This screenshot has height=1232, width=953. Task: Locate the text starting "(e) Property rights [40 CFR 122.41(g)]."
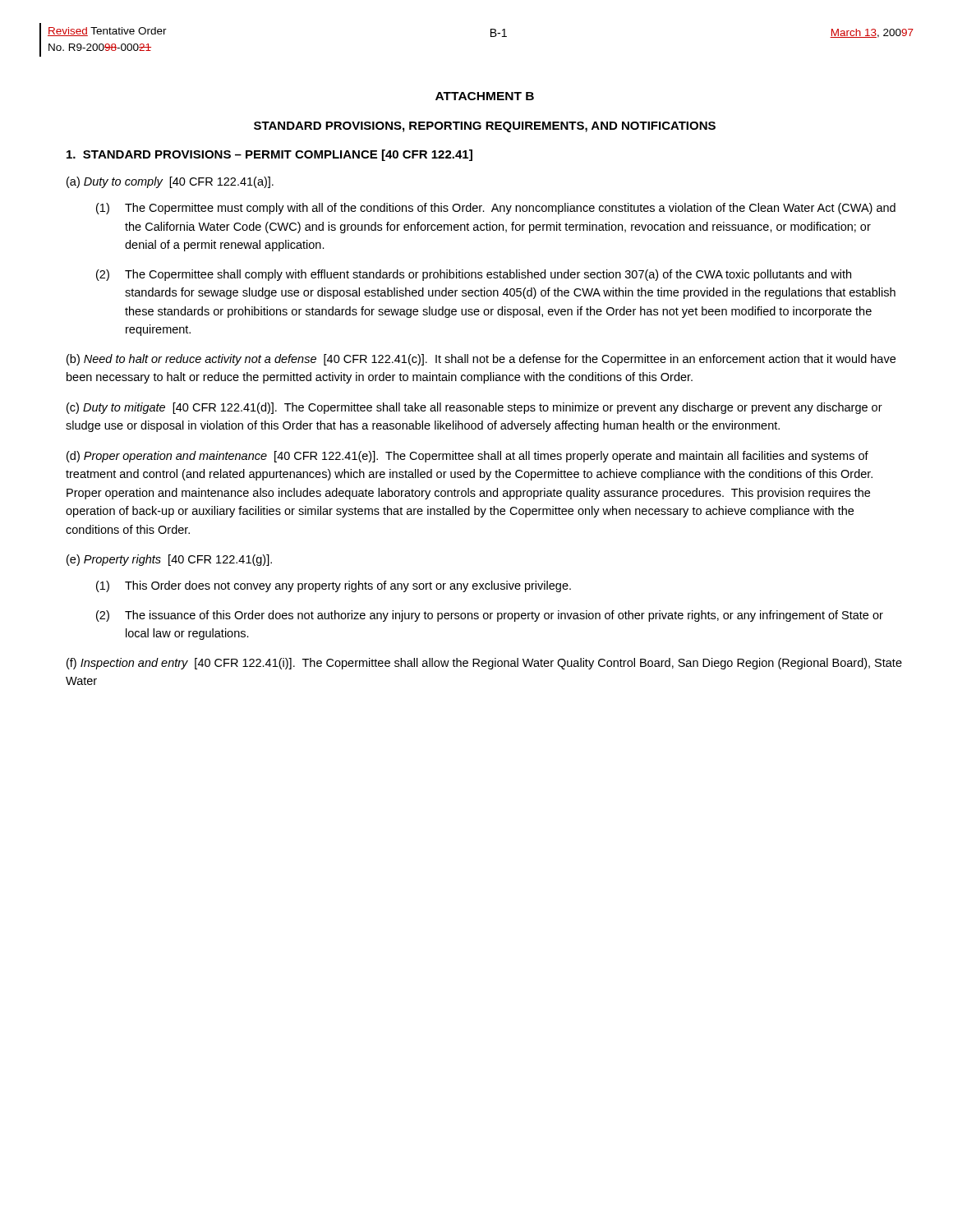(169, 559)
